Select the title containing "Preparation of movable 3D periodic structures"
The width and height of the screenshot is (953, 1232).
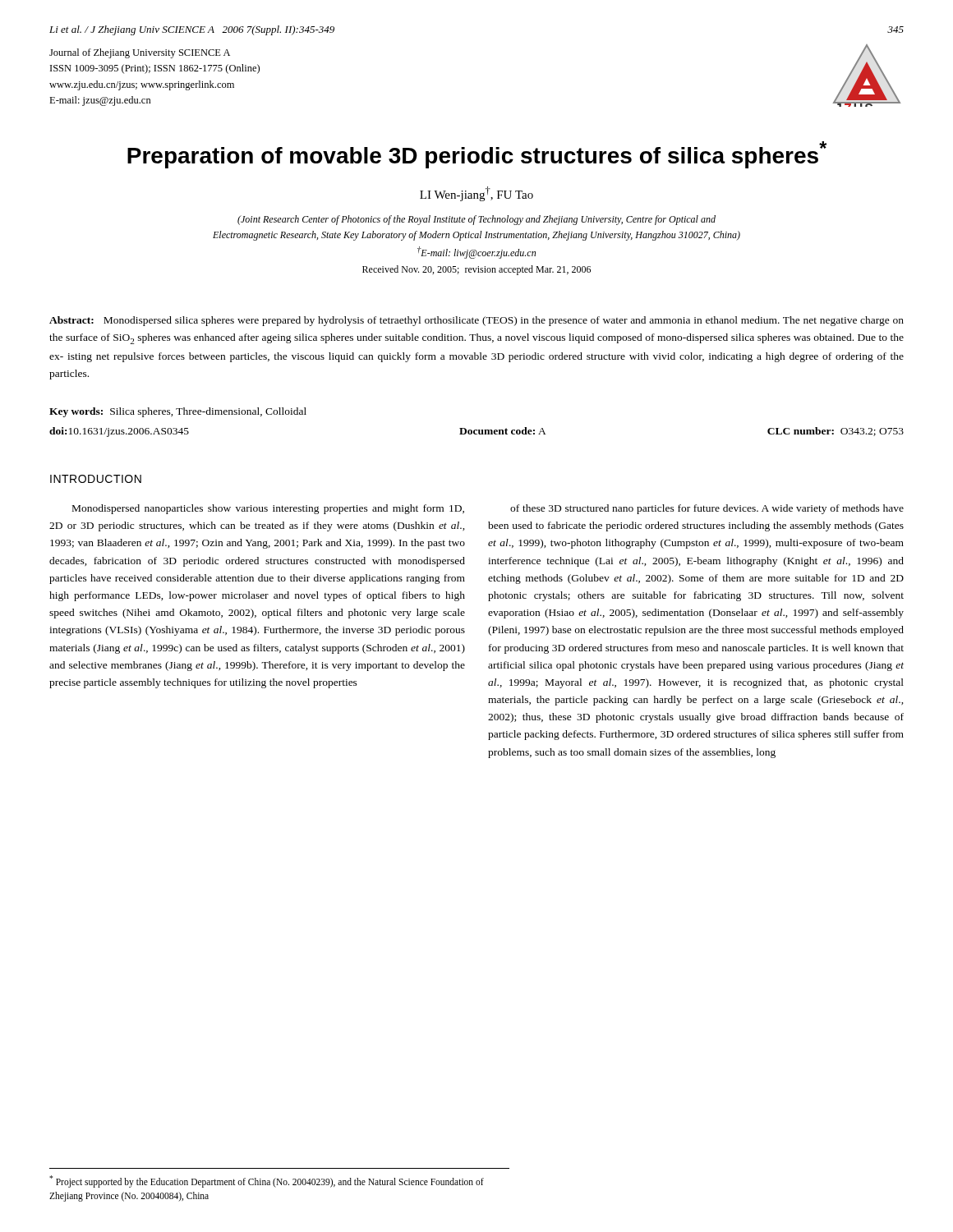(x=476, y=154)
